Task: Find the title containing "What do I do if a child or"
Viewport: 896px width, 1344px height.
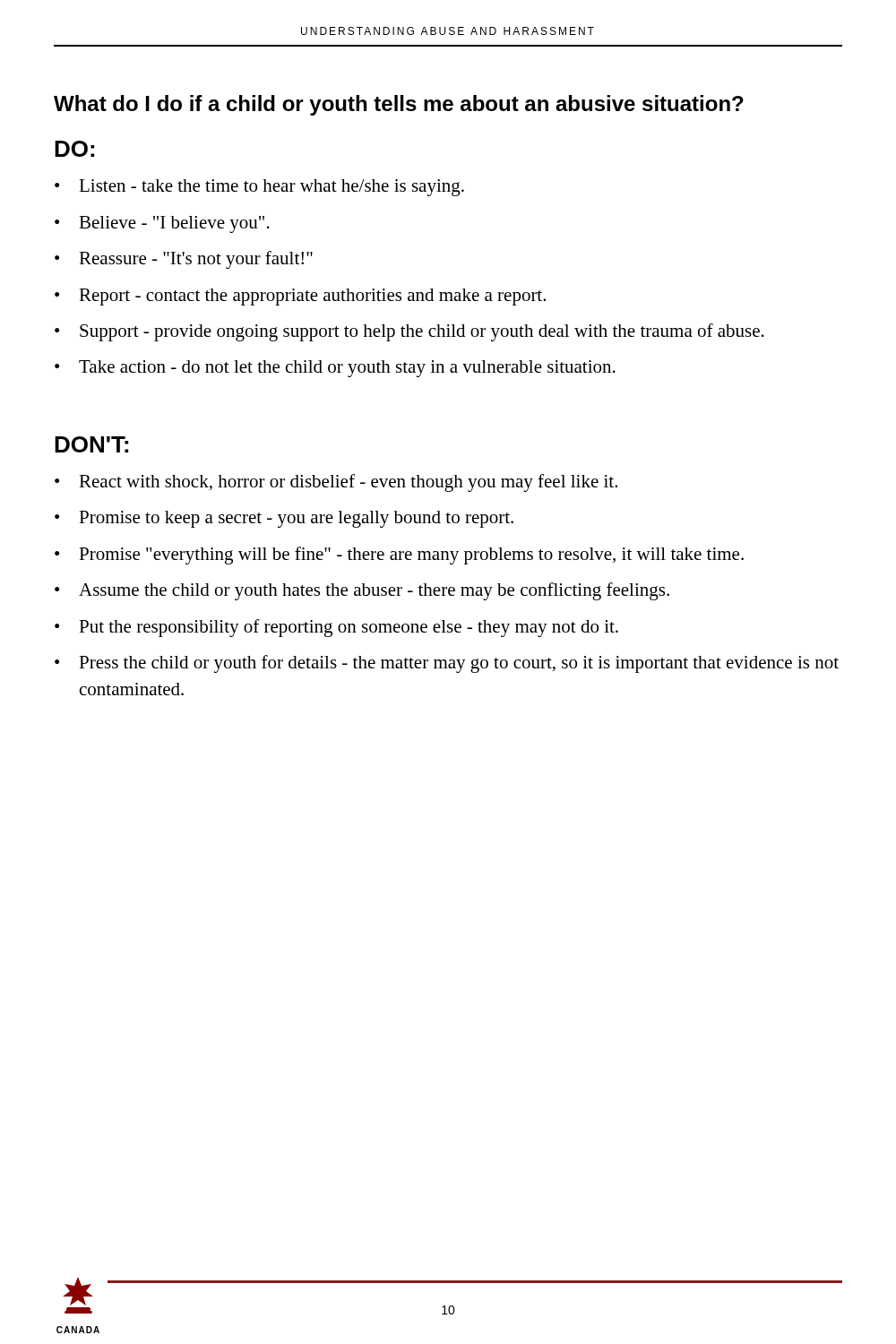Action: [x=399, y=103]
